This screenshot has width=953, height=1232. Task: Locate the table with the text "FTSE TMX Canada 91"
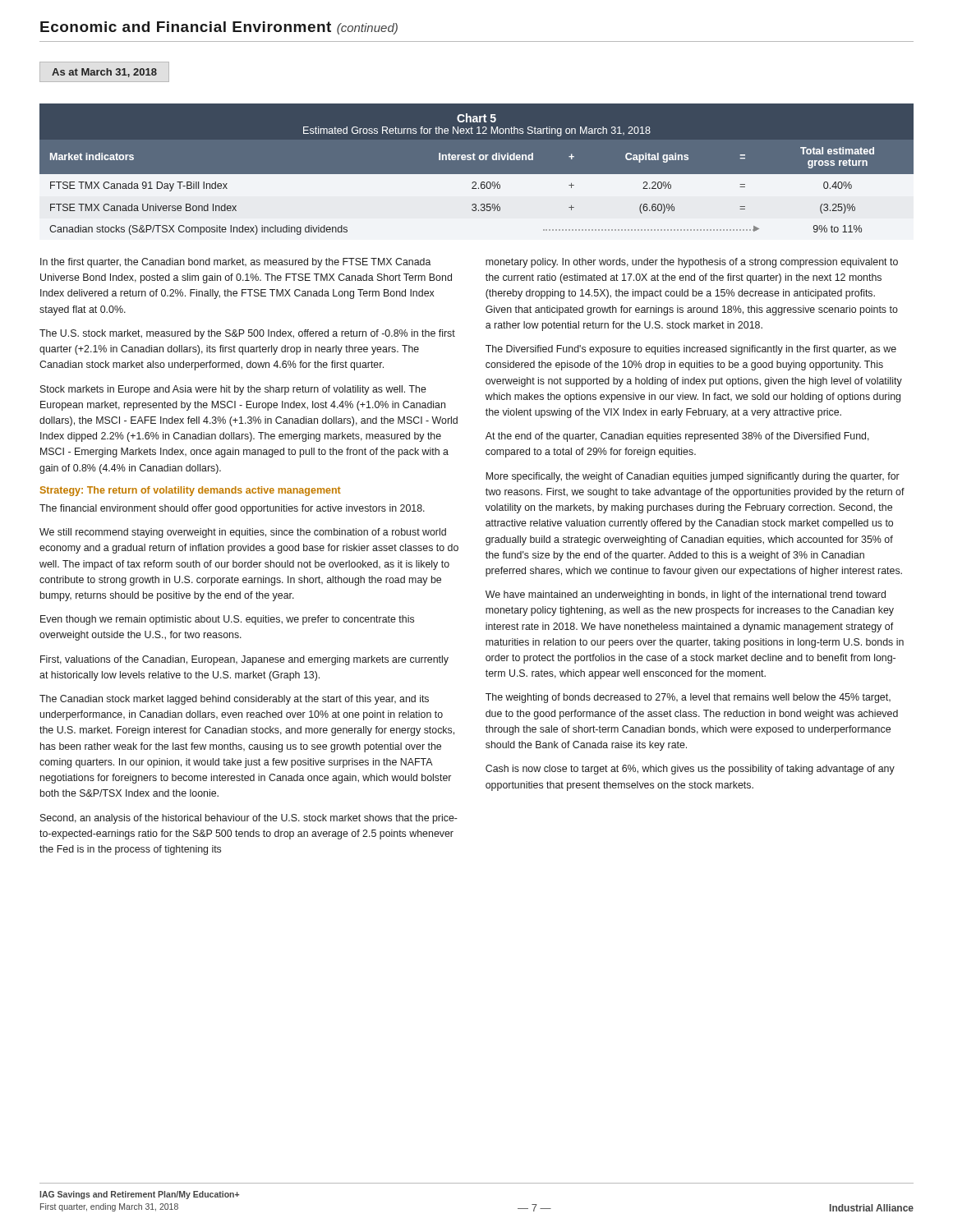[476, 172]
